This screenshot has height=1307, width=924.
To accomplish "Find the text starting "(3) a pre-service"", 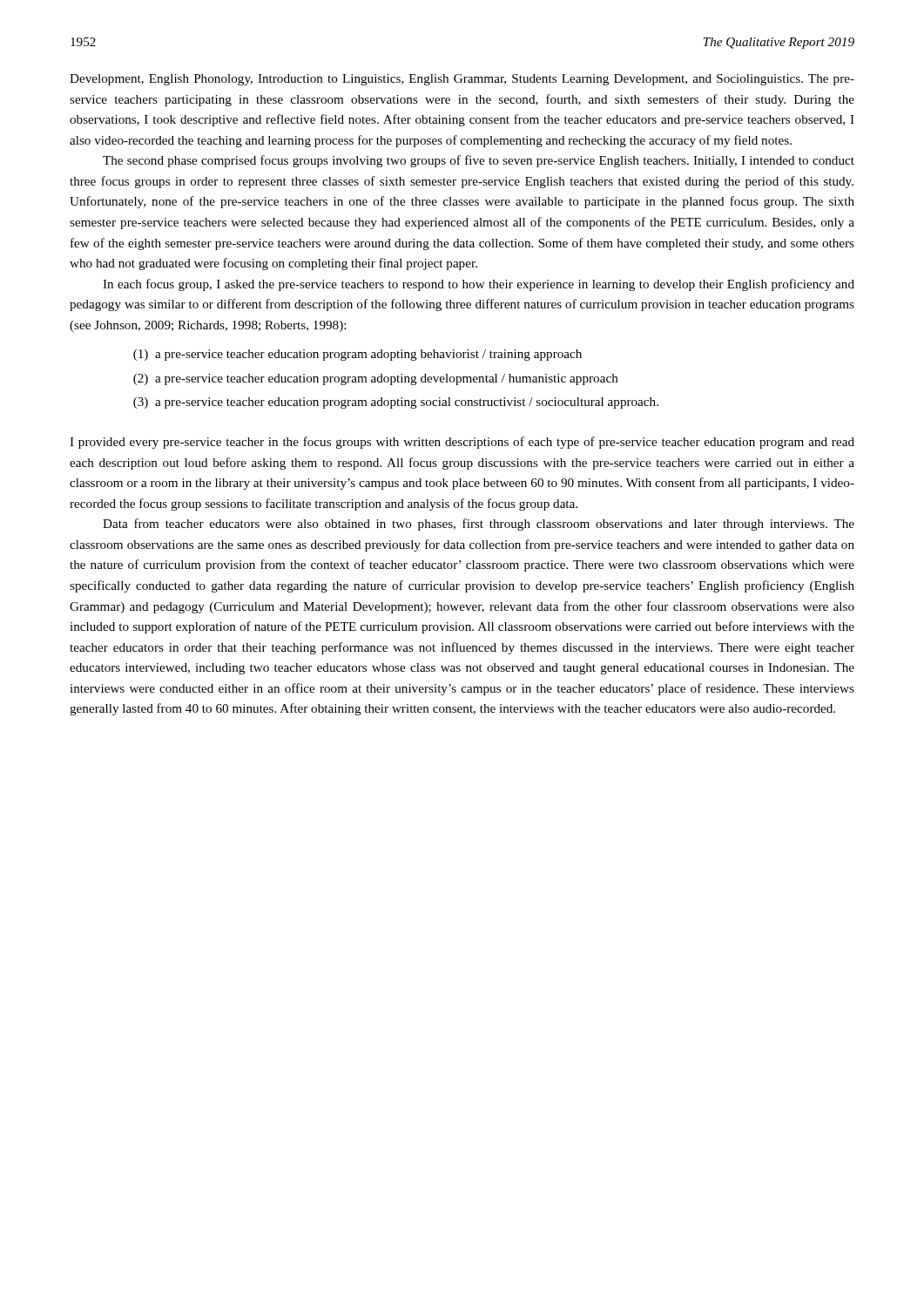I will point(488,402).
